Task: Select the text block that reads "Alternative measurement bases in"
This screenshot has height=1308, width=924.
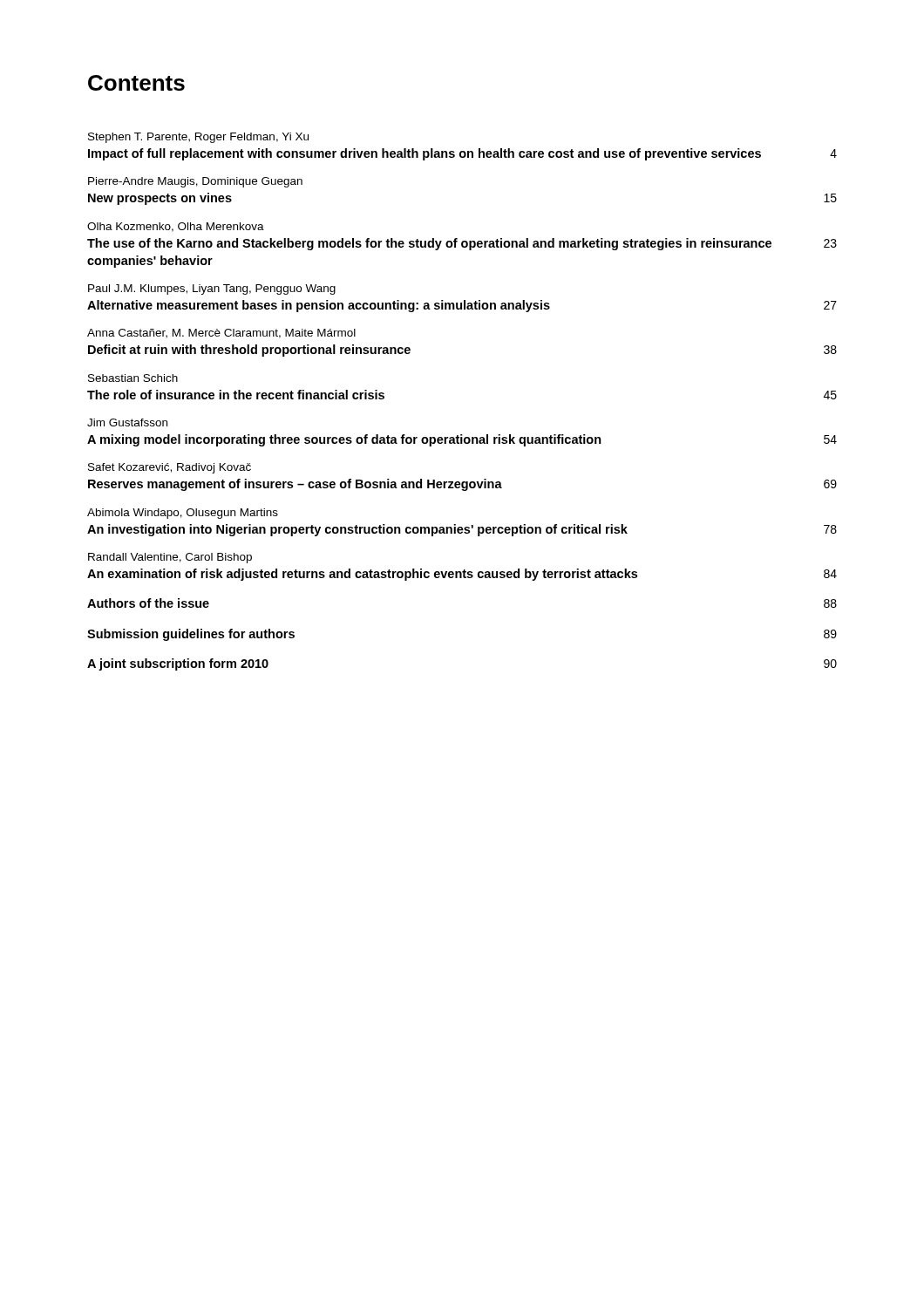Action: tap(462, 305)
